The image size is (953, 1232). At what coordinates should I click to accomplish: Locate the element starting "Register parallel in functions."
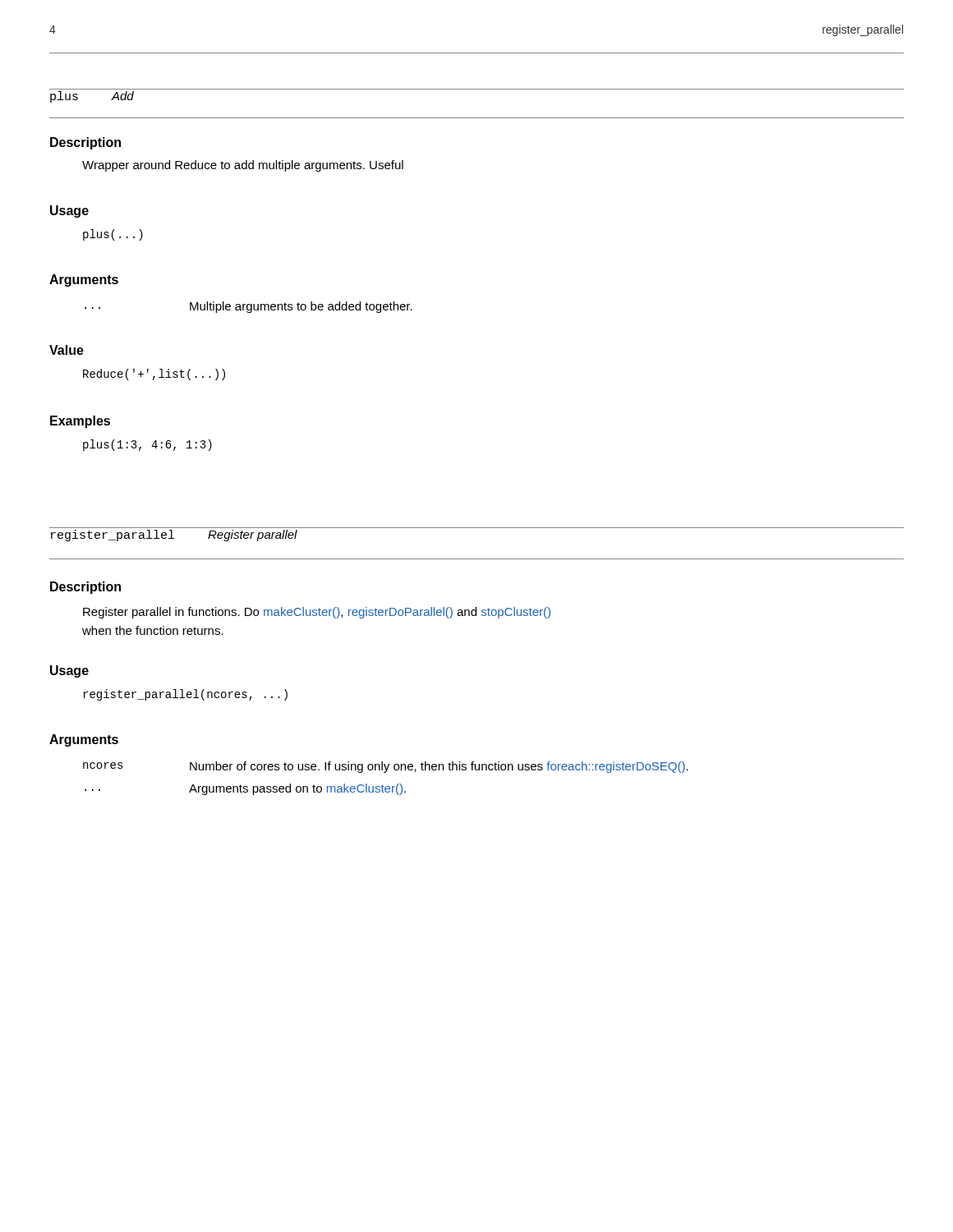[x=317, y=621]
